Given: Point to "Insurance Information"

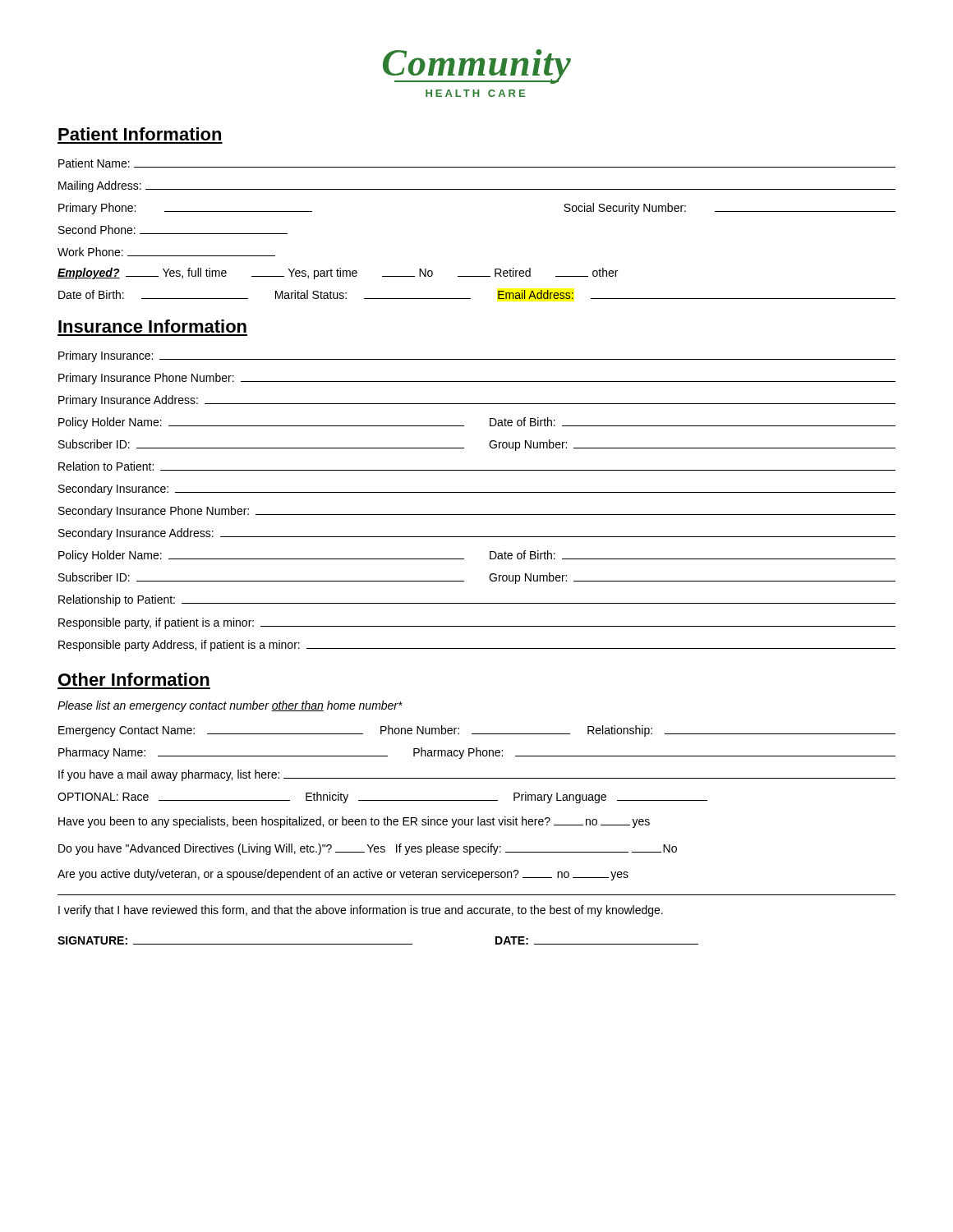Looking at the screenshot, I should [152, 326].
